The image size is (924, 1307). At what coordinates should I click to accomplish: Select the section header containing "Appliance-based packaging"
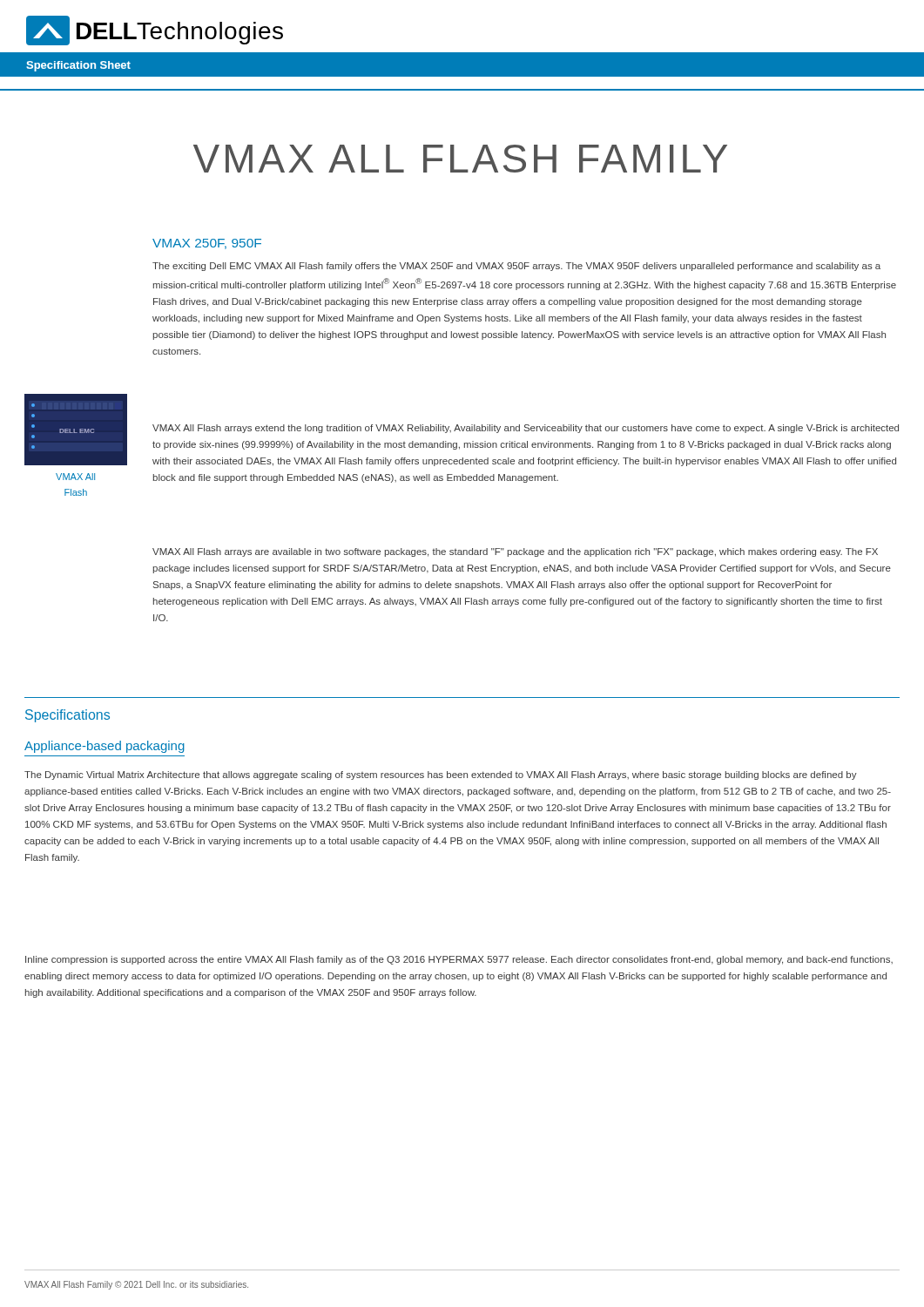point(105,747)
